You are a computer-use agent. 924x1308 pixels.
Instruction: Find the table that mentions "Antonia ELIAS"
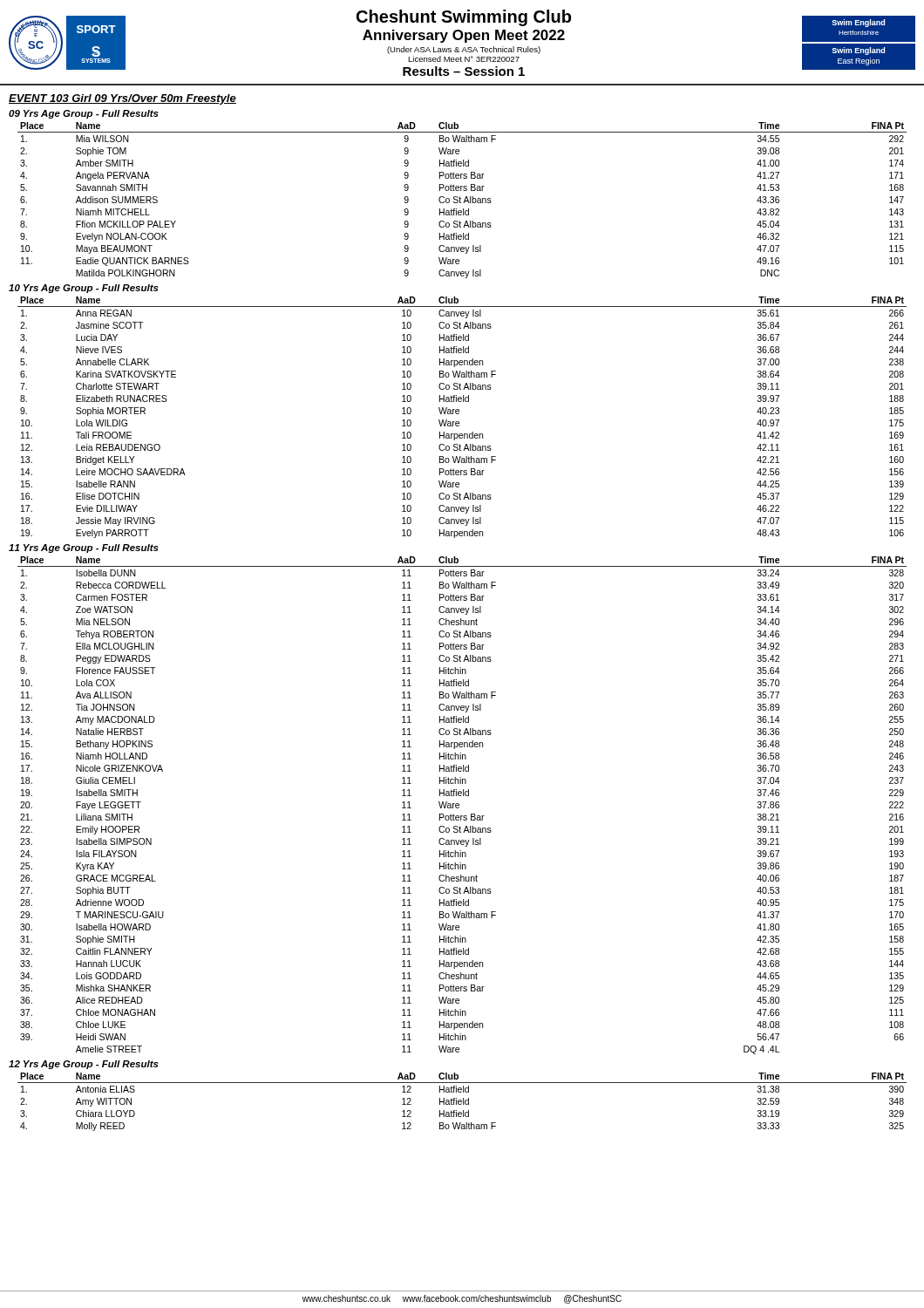tap(462, 1101)
